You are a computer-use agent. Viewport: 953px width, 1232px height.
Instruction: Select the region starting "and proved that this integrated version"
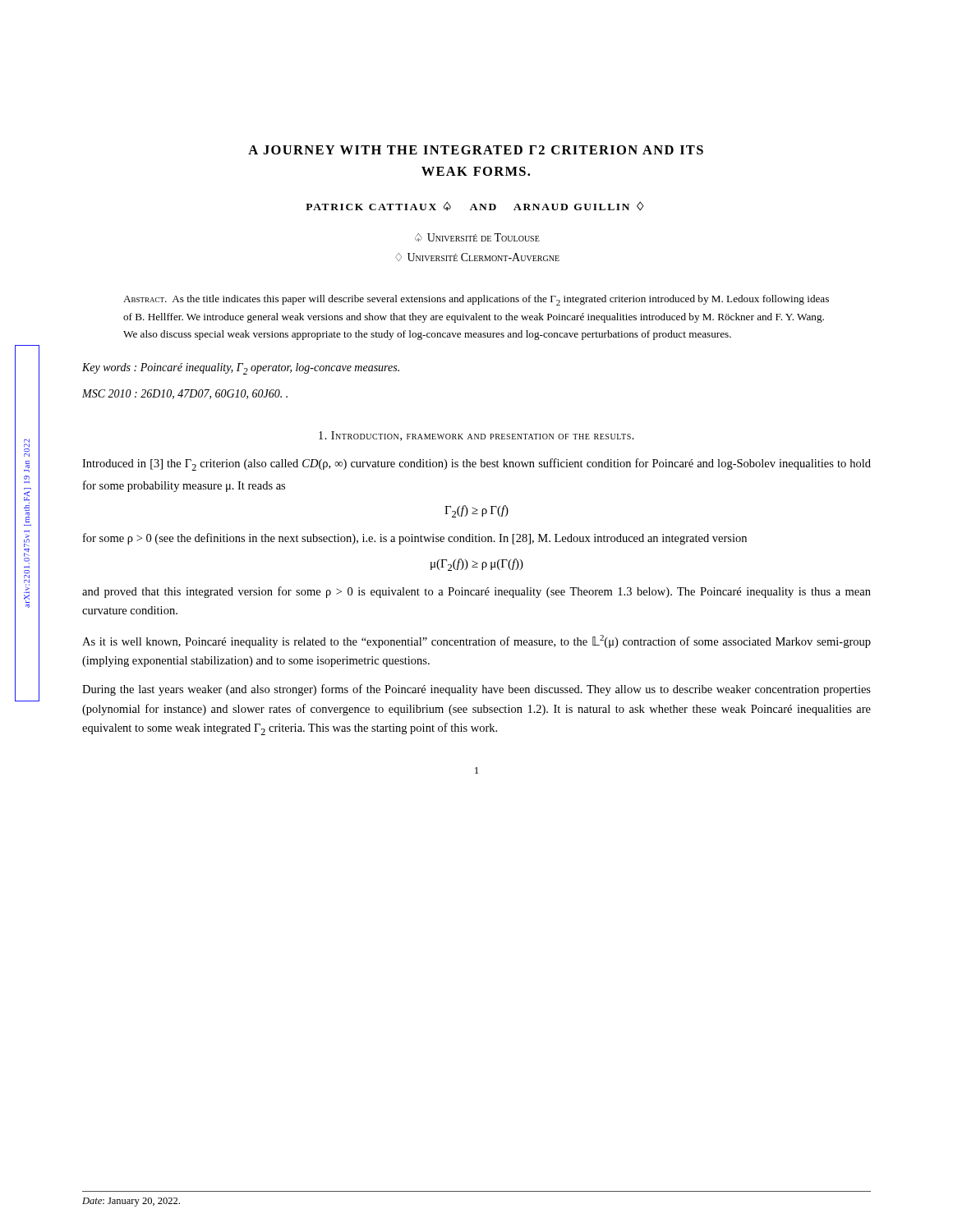coord(476,601)
